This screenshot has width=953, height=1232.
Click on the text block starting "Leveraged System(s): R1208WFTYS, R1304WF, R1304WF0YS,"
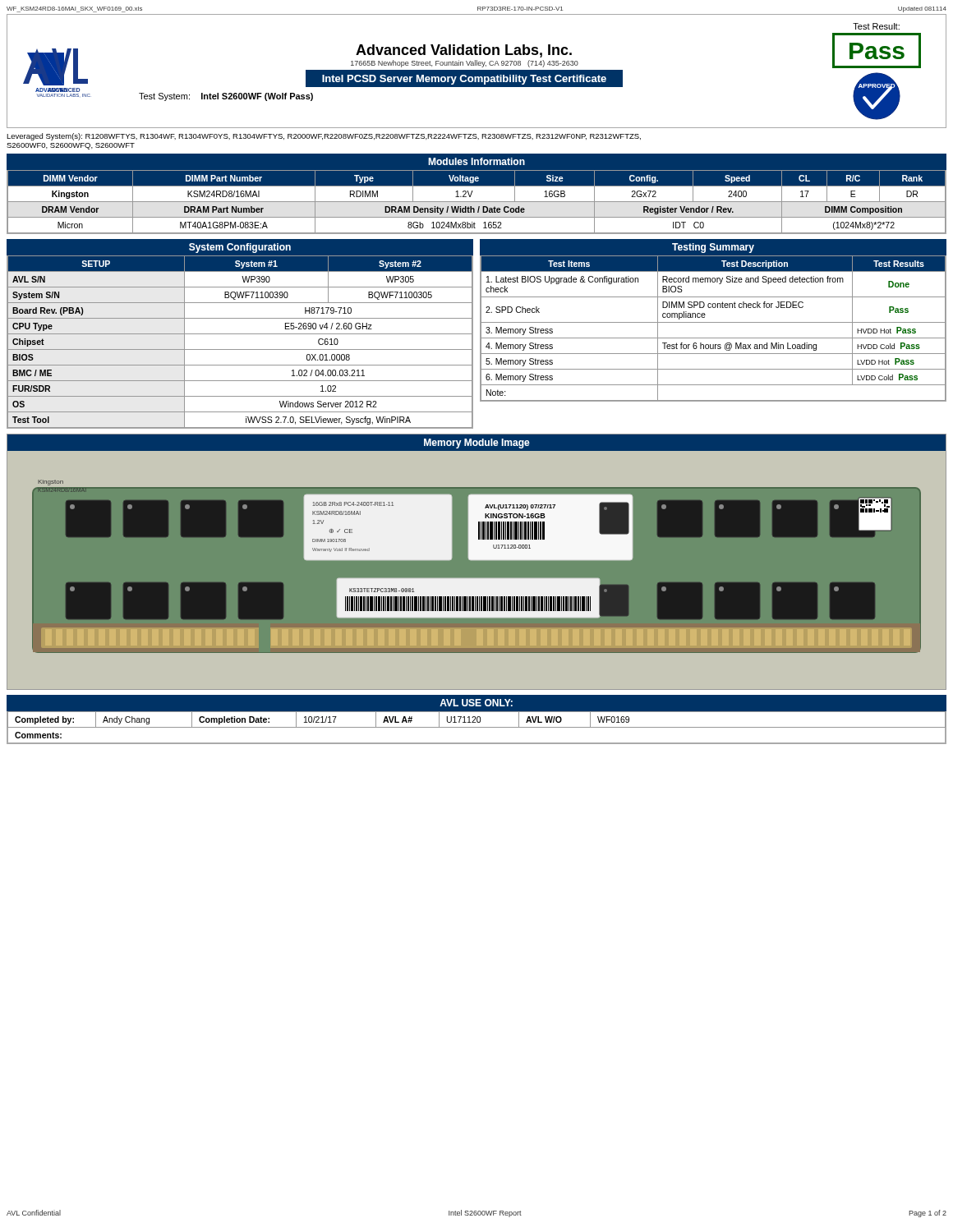324,140
